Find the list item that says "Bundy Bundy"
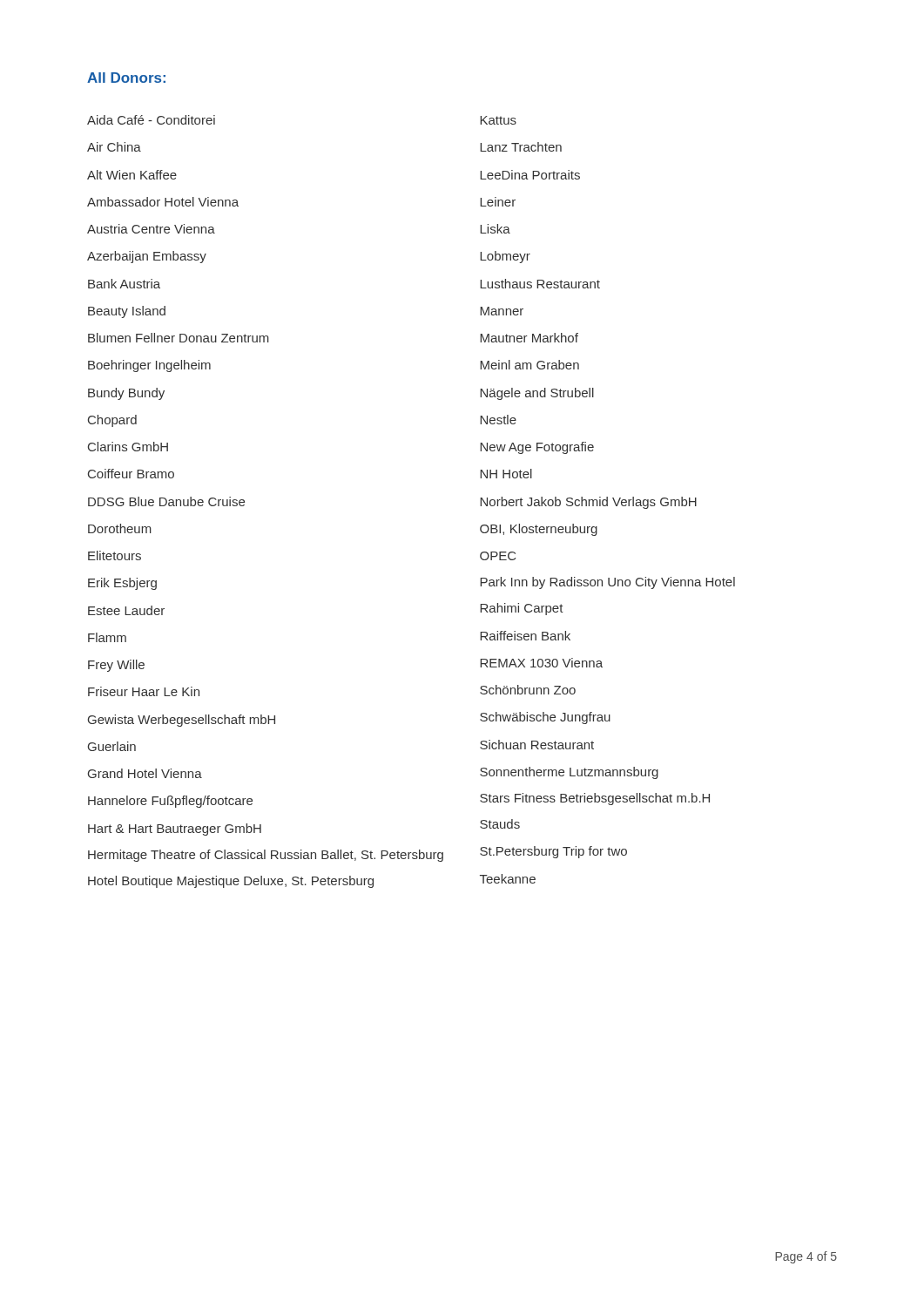This screenshot has width=924, height=1307. [126, 392]
